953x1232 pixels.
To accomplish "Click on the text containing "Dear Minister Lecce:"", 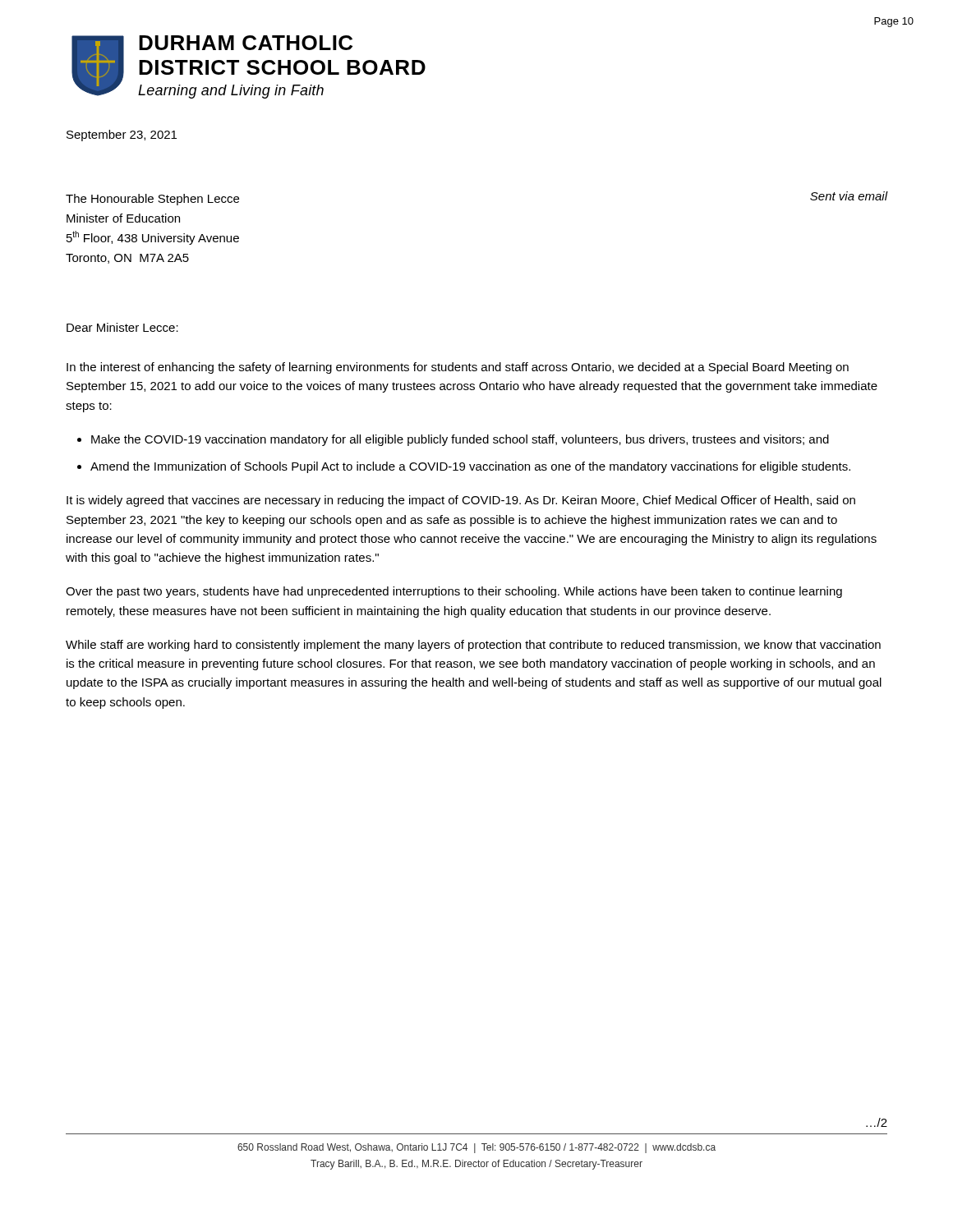I will (x=122, y=327).
